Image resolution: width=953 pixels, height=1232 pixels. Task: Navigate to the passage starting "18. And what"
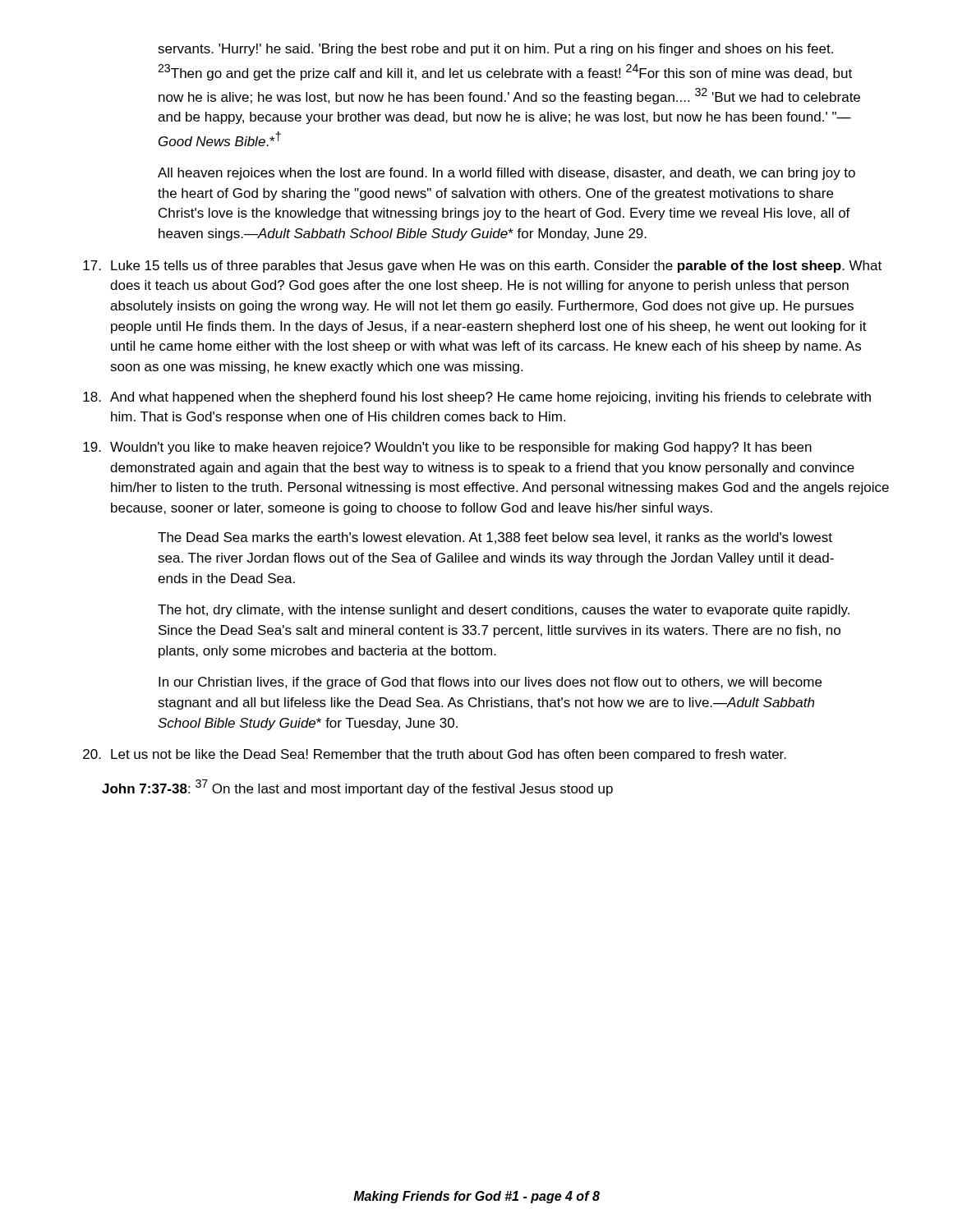click(x=476, y=408)
